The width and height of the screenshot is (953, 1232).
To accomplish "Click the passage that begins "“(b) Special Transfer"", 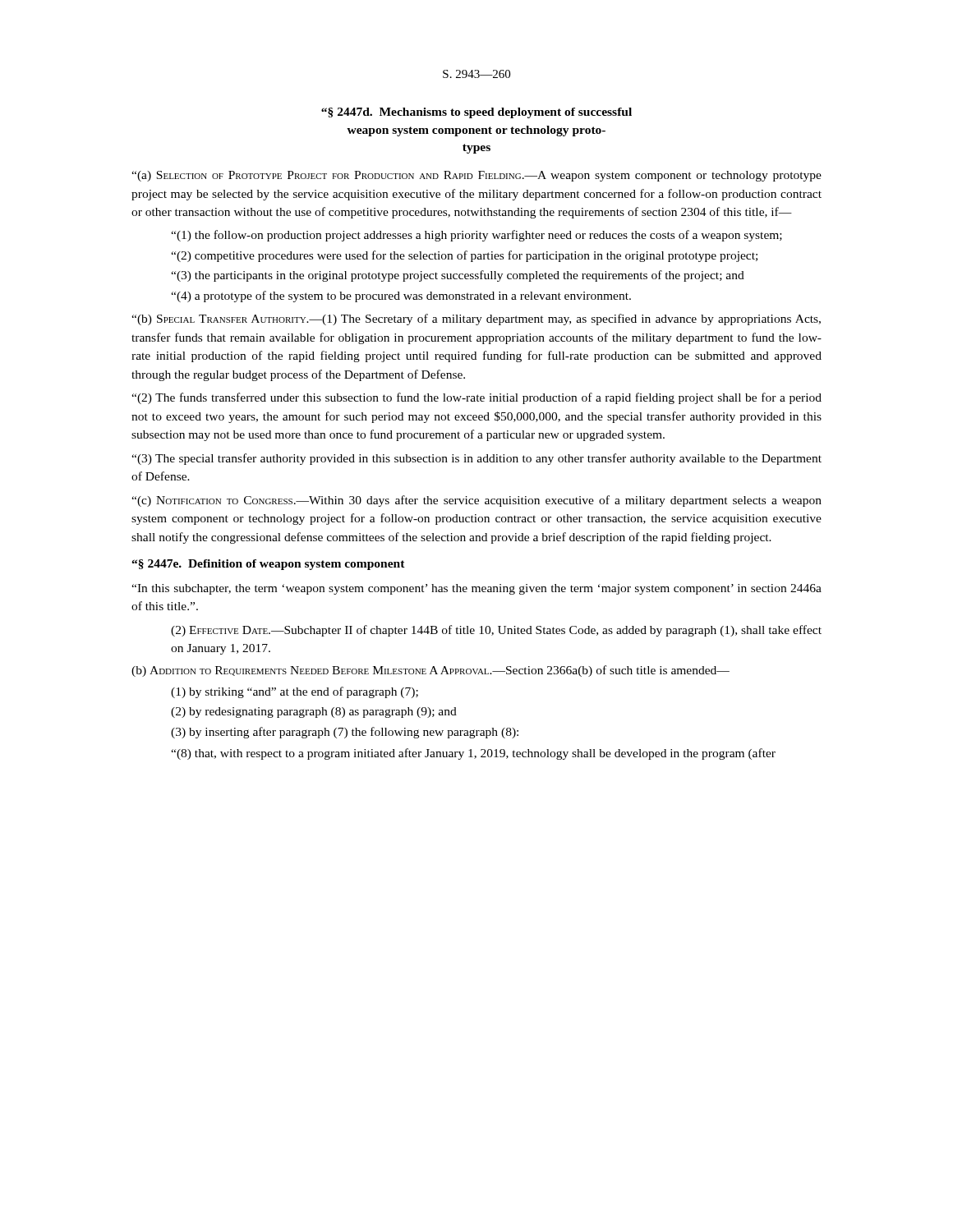I will click(x=476, y=347).
